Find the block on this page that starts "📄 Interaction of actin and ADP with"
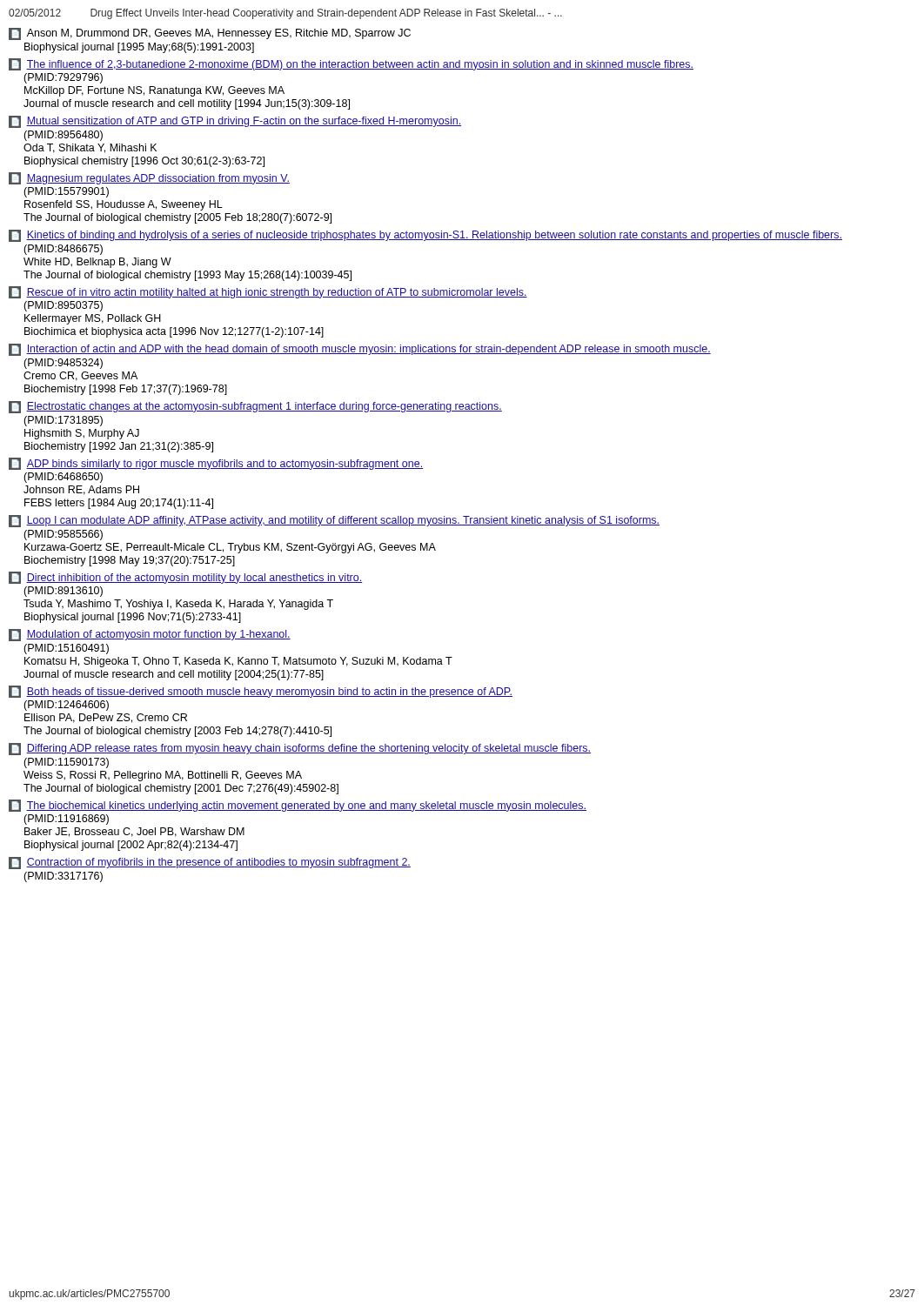Image resolution: width=924 pixels, height=1305 pixels. click(x=360, y=350)
